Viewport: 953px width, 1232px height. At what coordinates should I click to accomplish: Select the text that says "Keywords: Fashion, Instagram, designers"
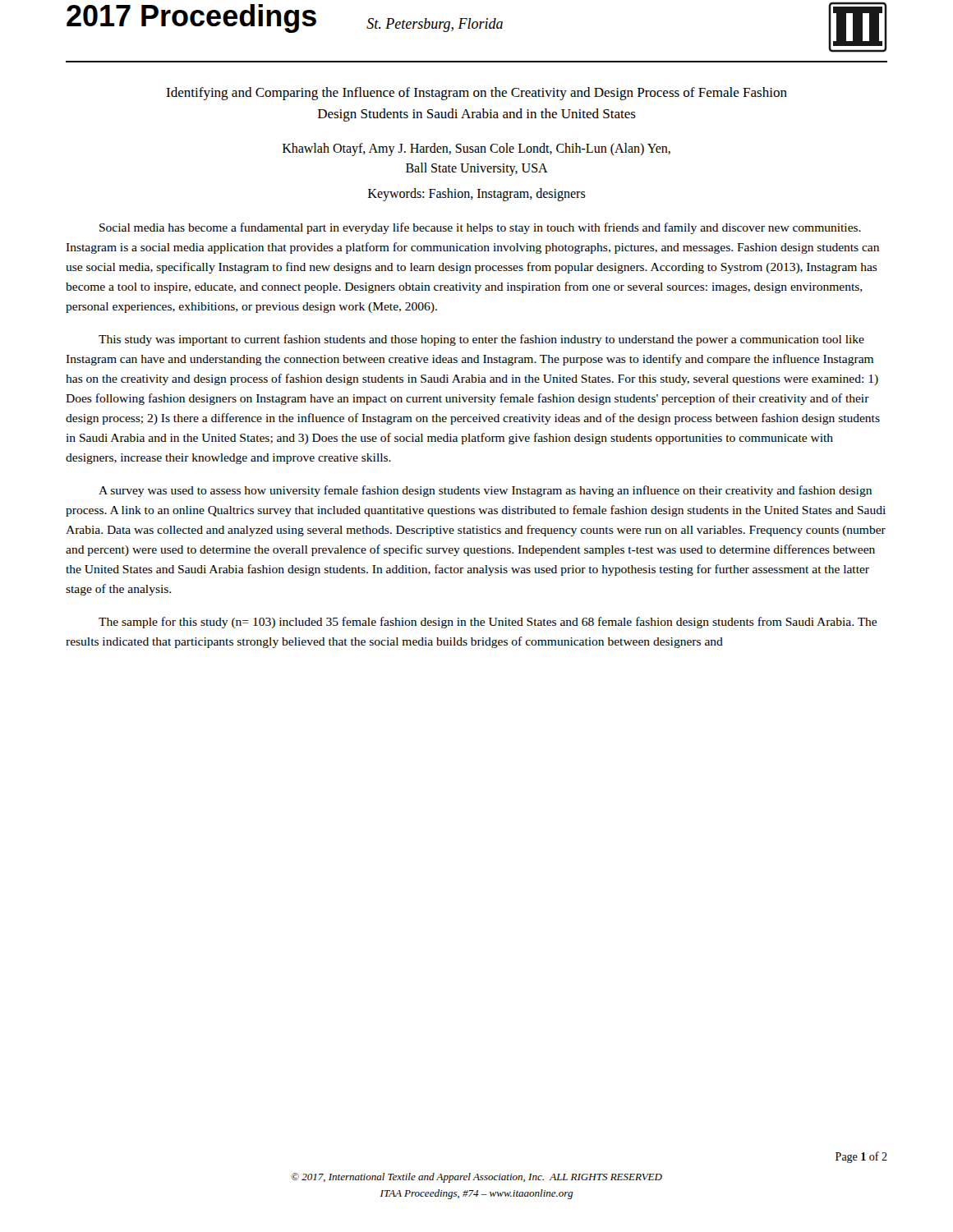(476, 193)
